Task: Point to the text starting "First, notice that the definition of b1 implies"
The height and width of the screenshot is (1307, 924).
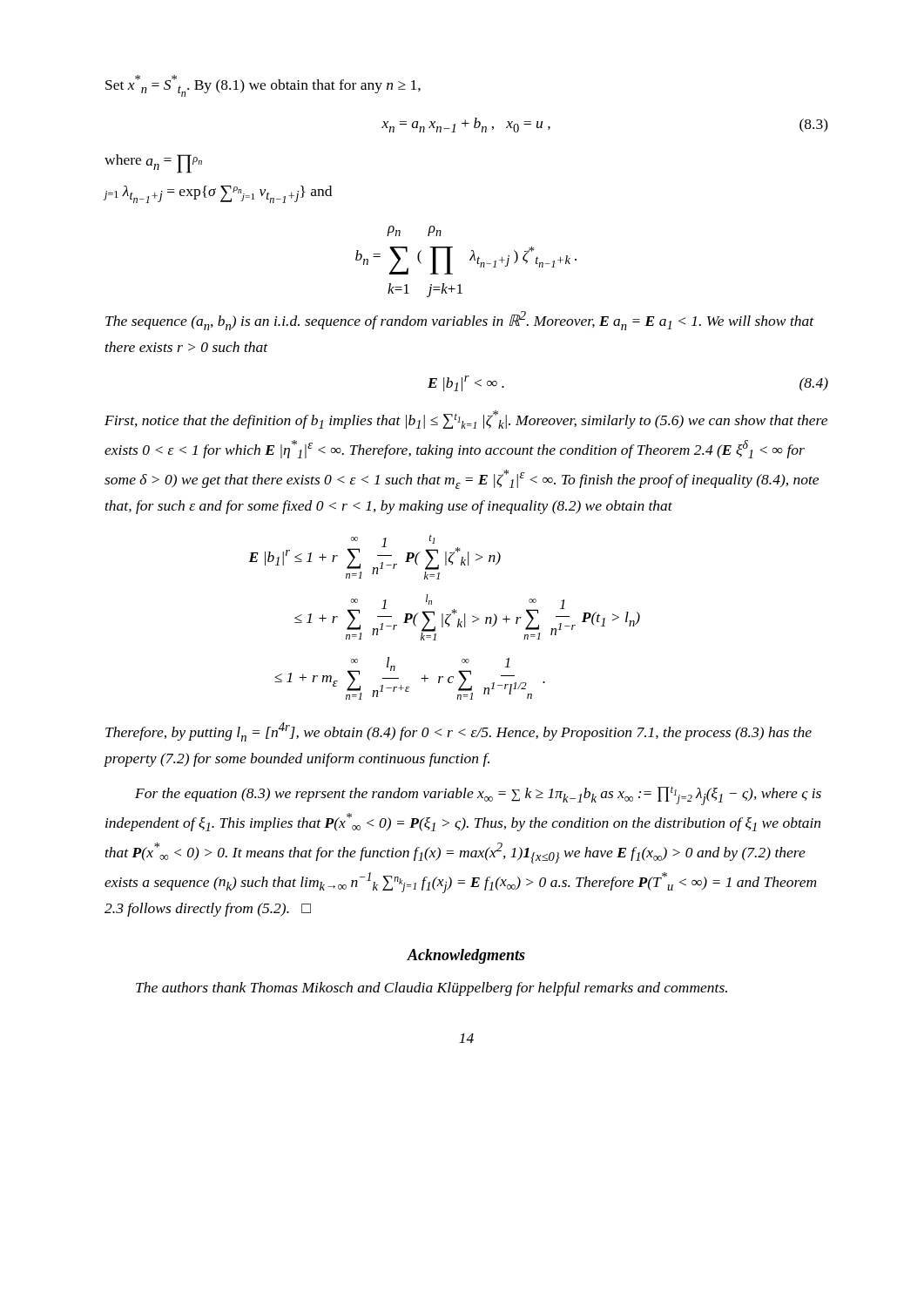Action: [466, 461]
